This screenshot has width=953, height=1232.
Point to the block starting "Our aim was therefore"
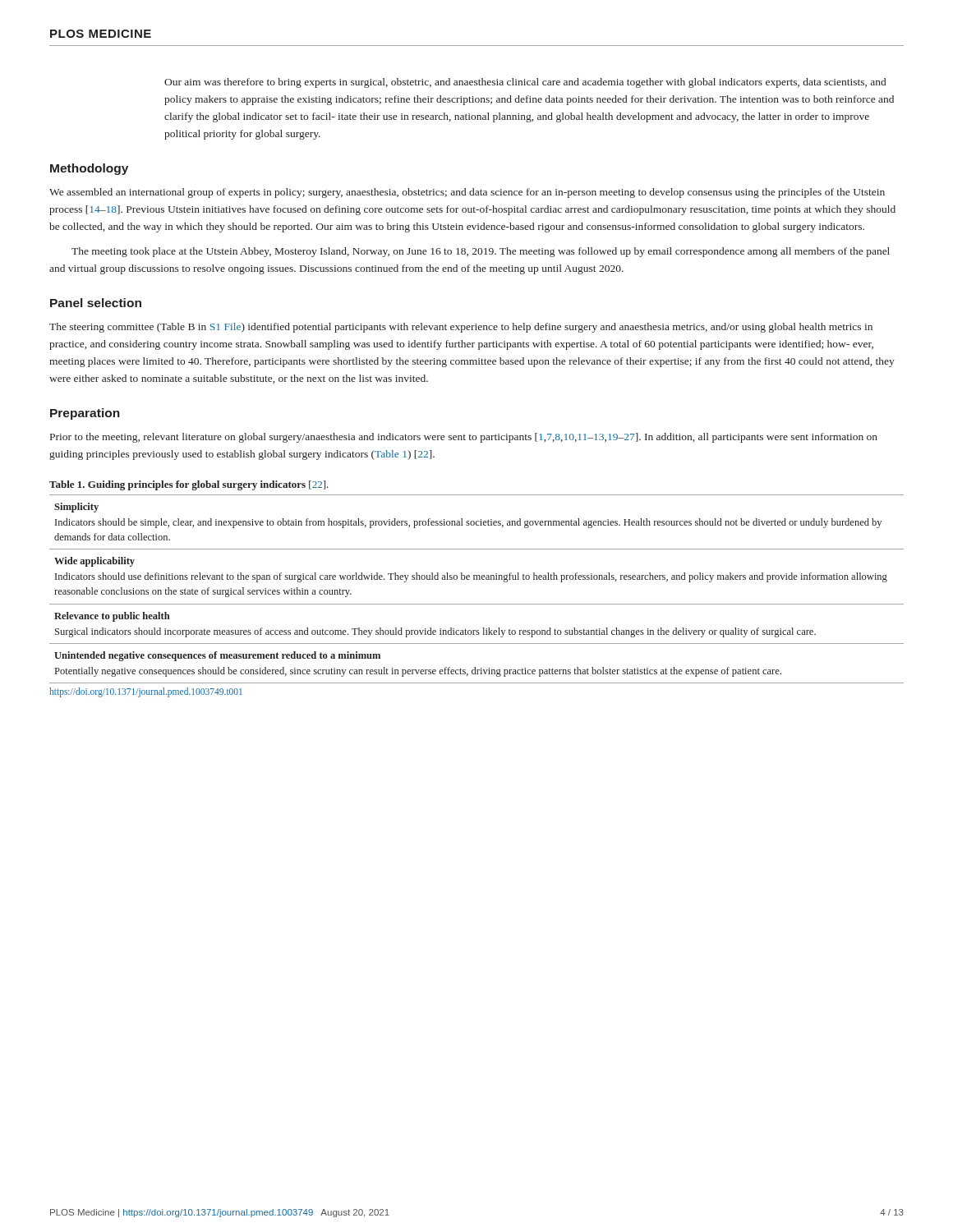pyautogui.click(x=529, y=107)
